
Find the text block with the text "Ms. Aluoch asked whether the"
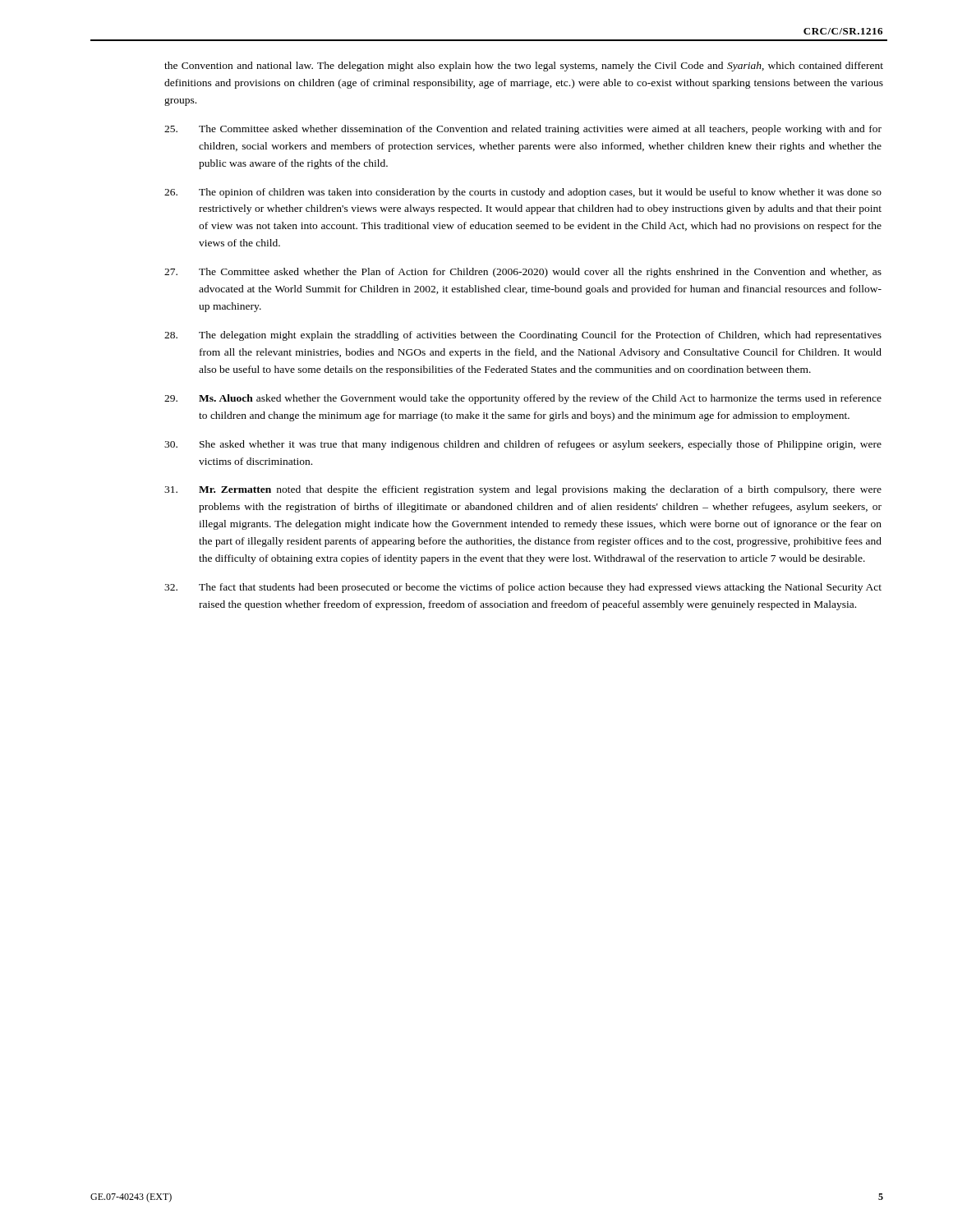pyautogui.click(x=523, y=407)
